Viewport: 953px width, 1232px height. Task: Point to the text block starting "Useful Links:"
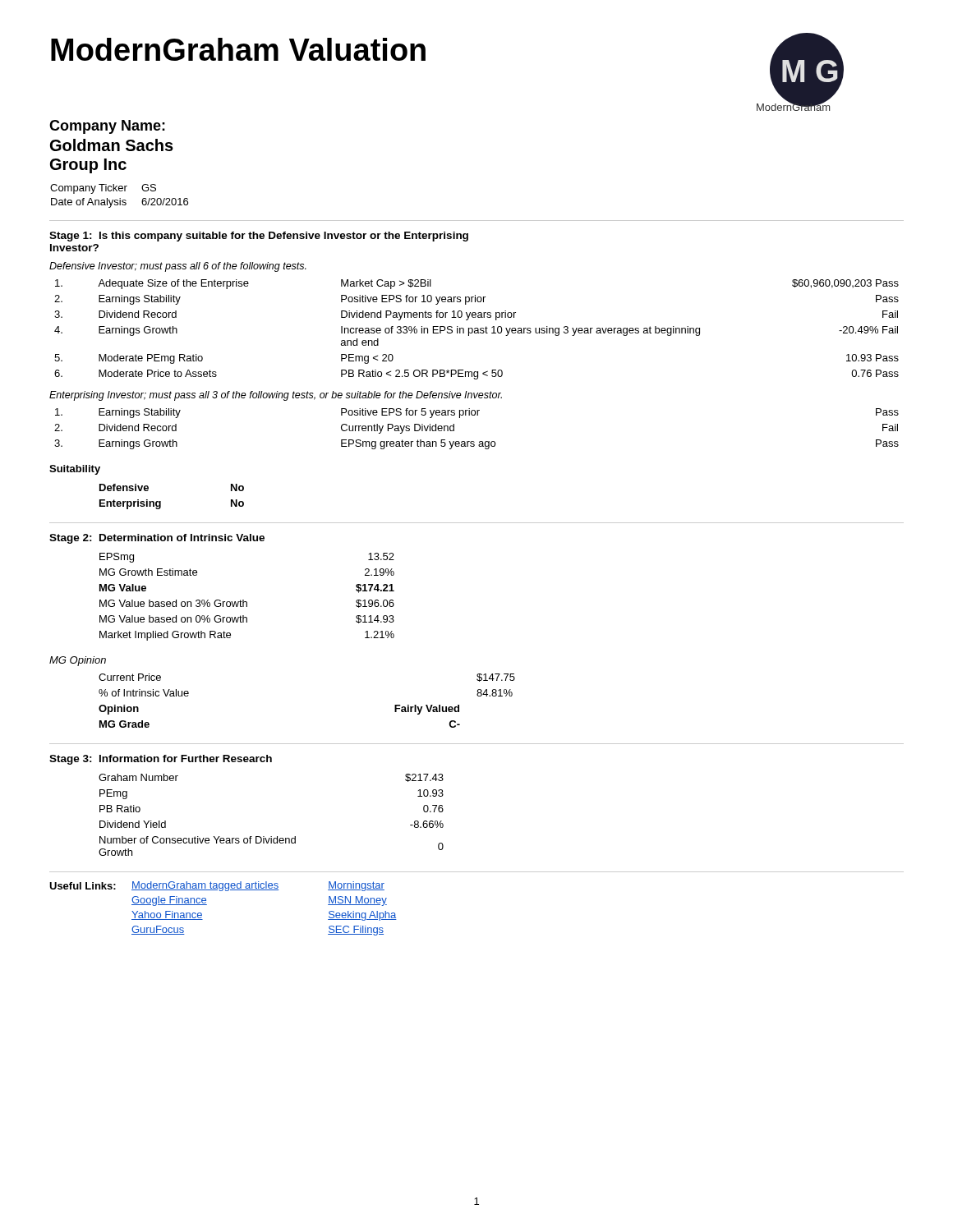[x=83, y=886]
